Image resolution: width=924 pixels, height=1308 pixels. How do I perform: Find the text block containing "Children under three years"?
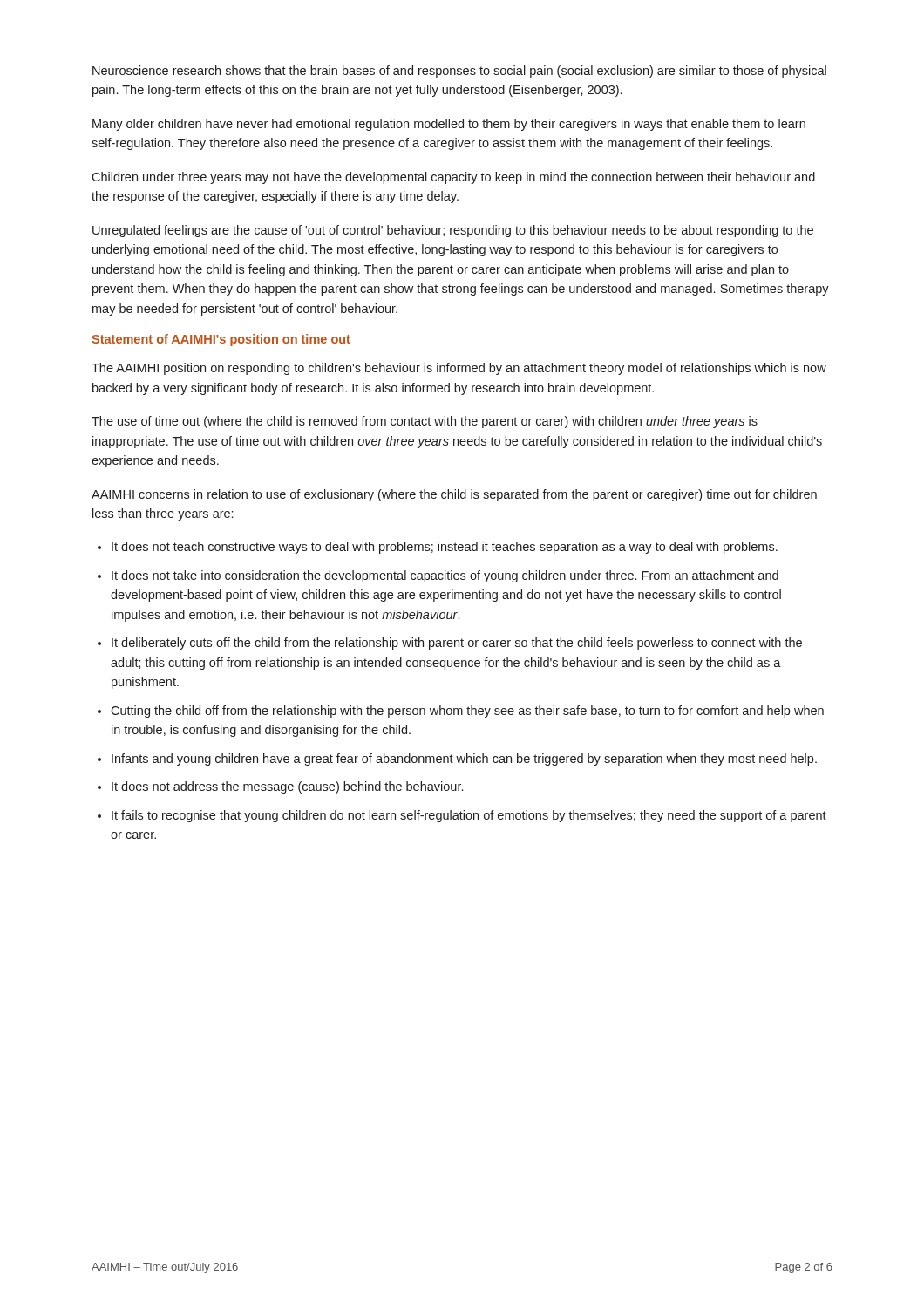[453, 187]
